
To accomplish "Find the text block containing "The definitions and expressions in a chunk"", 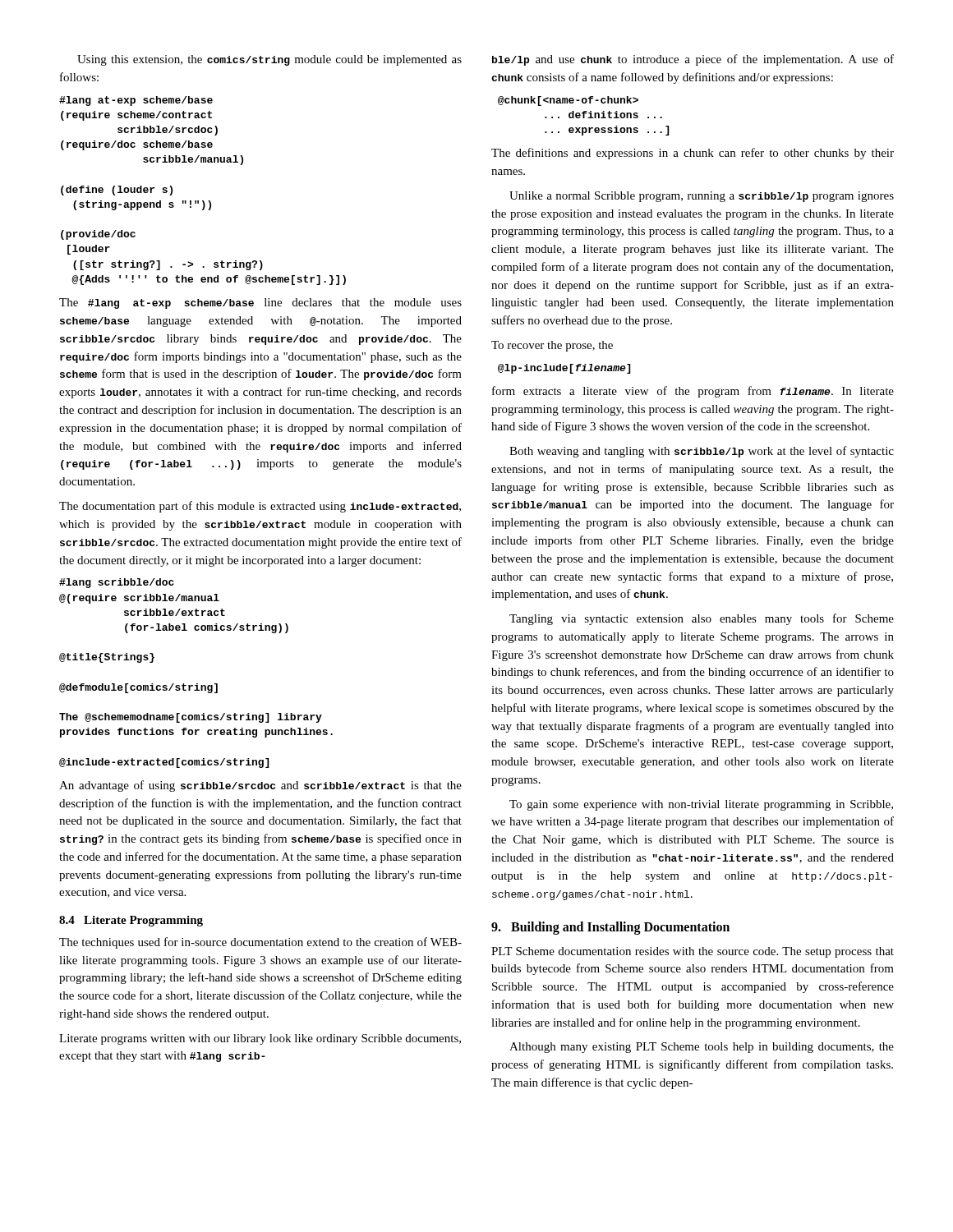I will [693, 163].
